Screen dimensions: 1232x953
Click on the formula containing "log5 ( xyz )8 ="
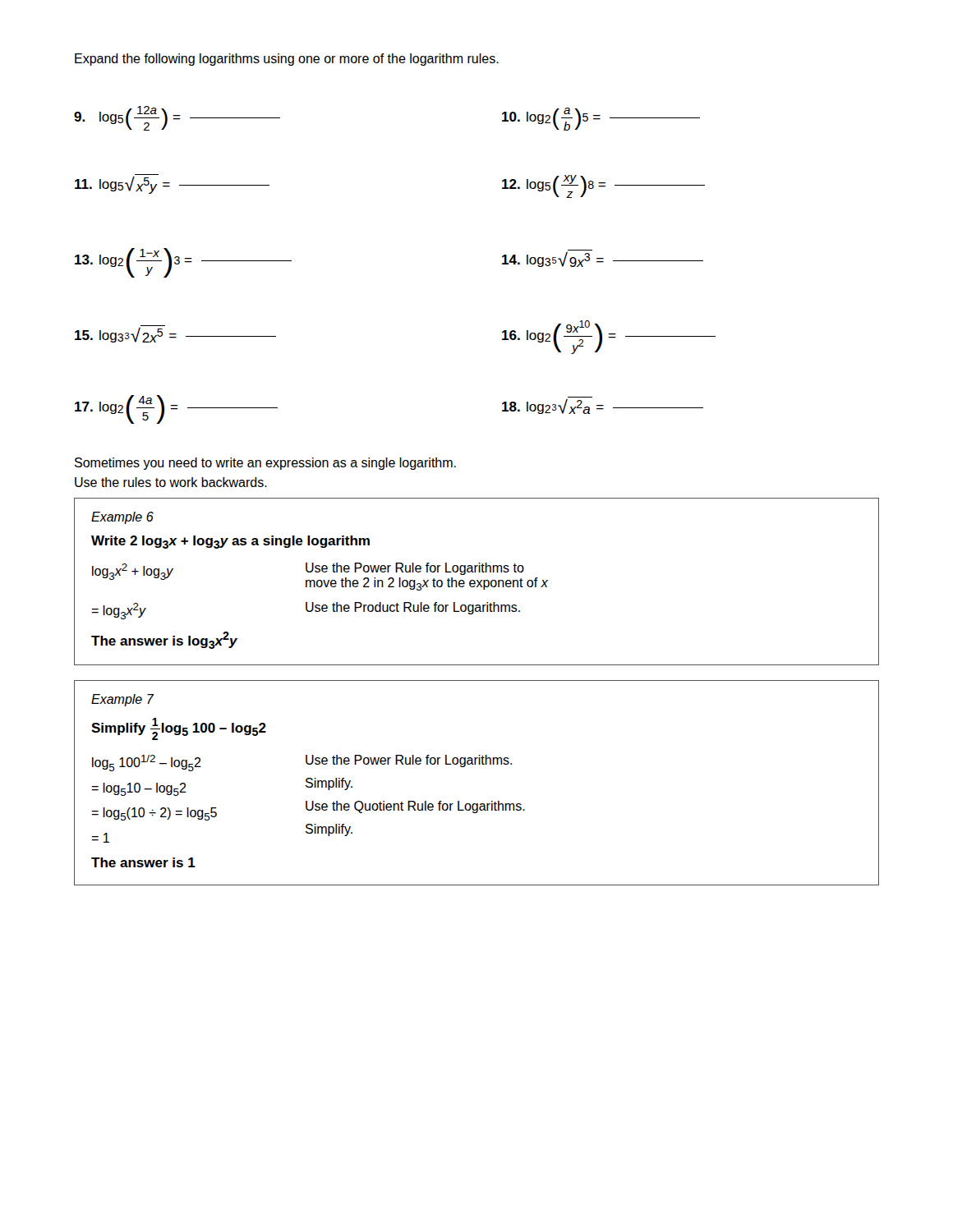tap(603, 185)
